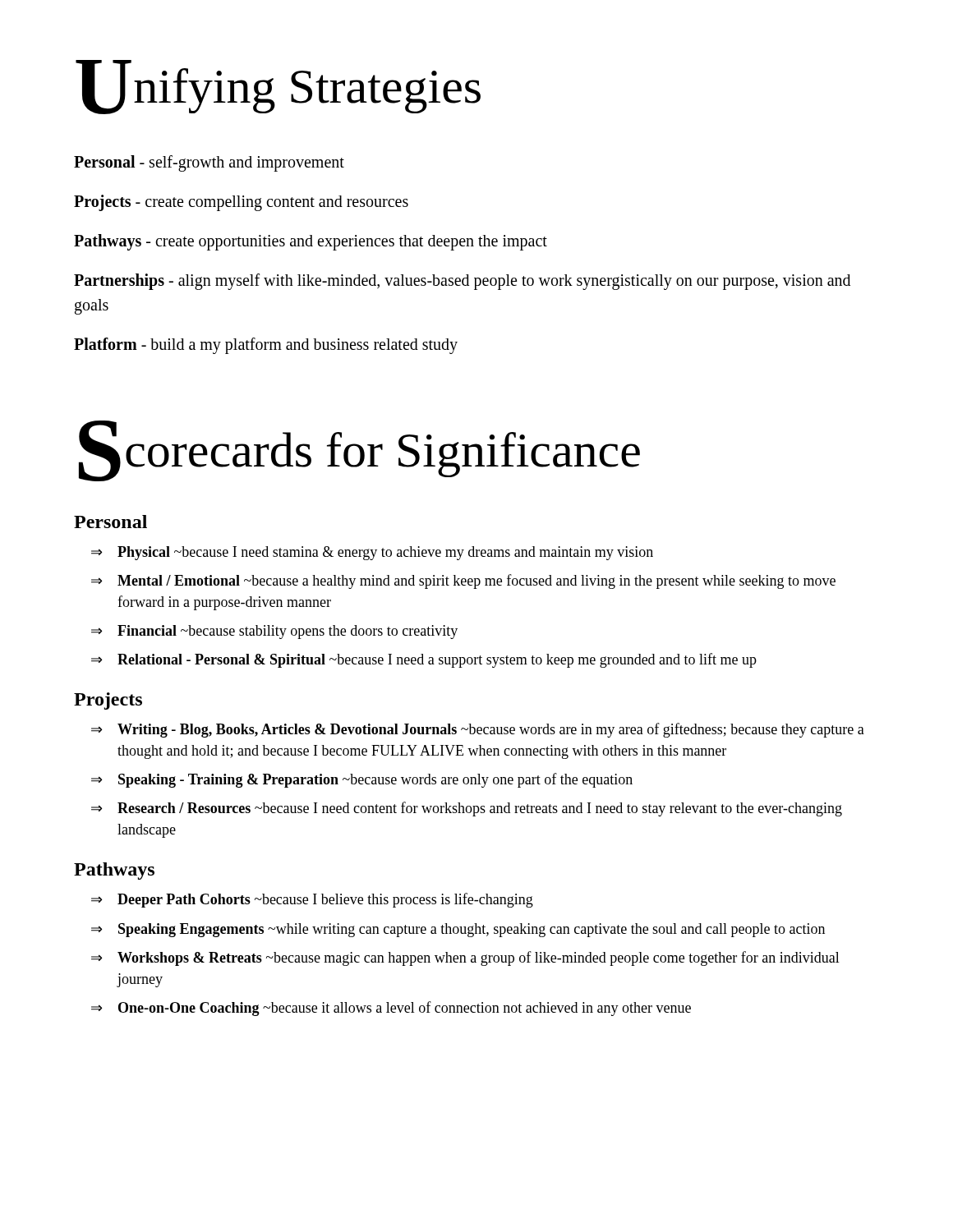Find the block on this page that starts "⇒ Speaking - Training"
953x1232 pixels.
362,780
